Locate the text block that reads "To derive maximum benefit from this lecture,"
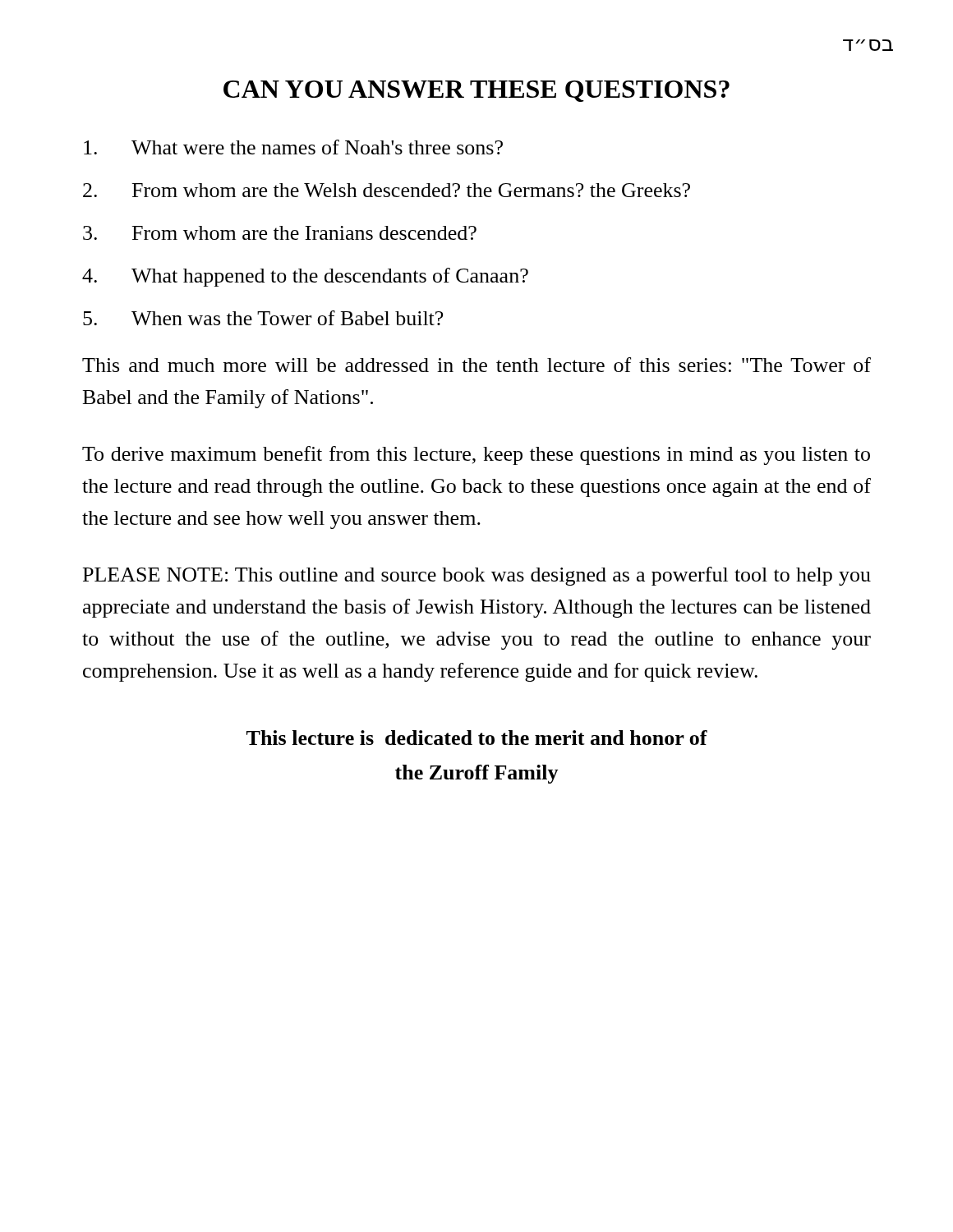 476,486
